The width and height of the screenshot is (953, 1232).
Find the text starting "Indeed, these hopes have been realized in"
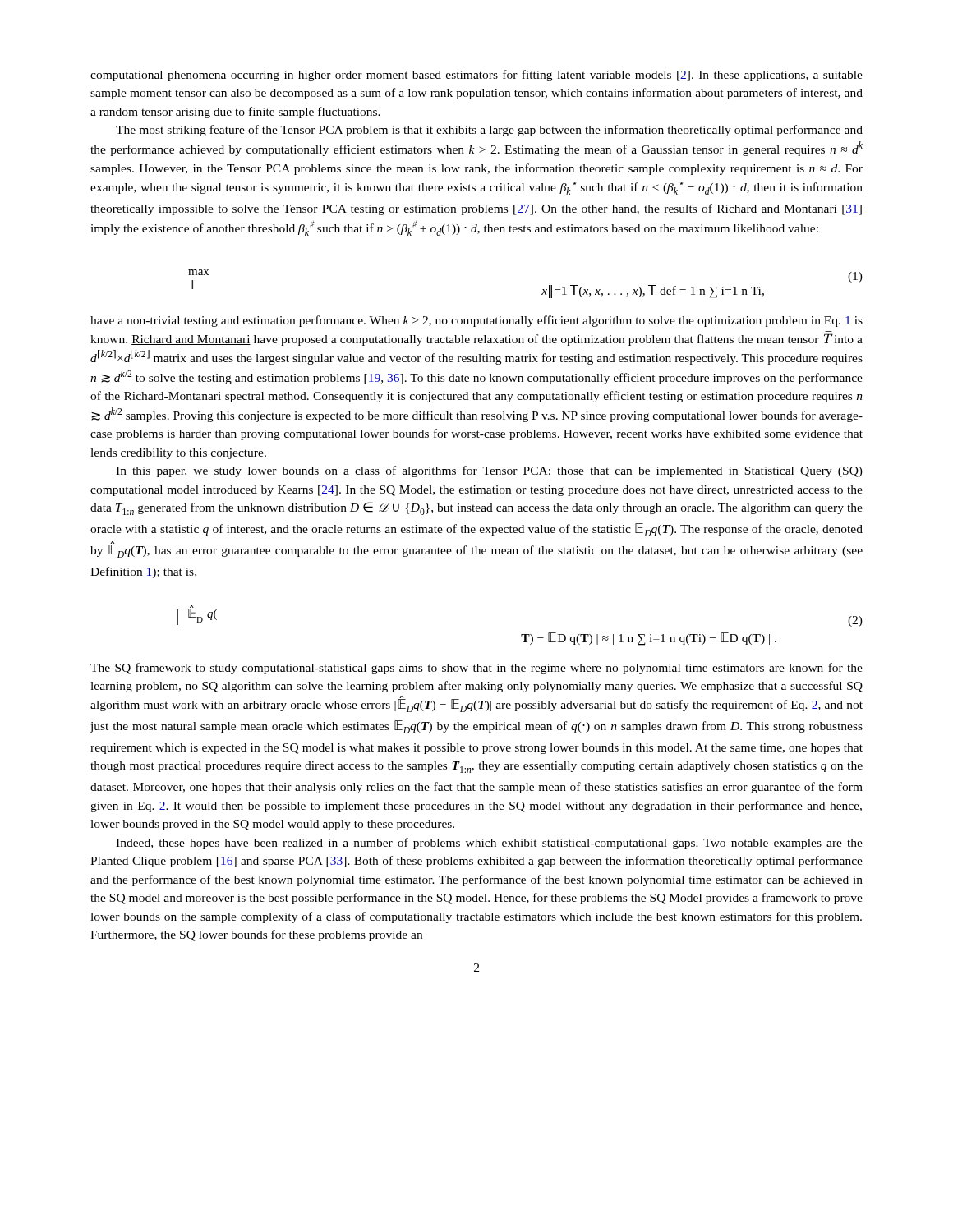(476, 889)
